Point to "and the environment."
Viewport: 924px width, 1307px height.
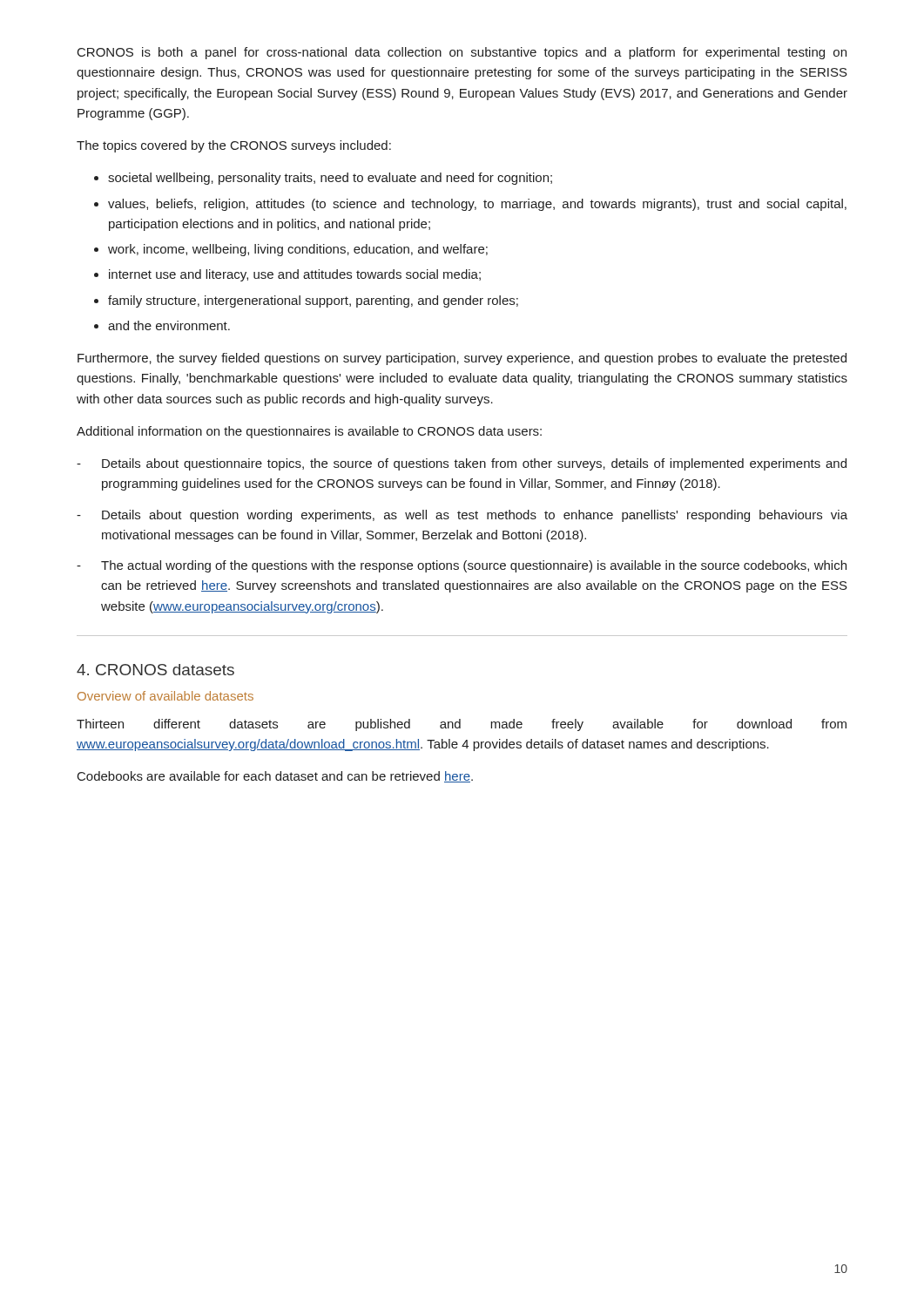169,325
